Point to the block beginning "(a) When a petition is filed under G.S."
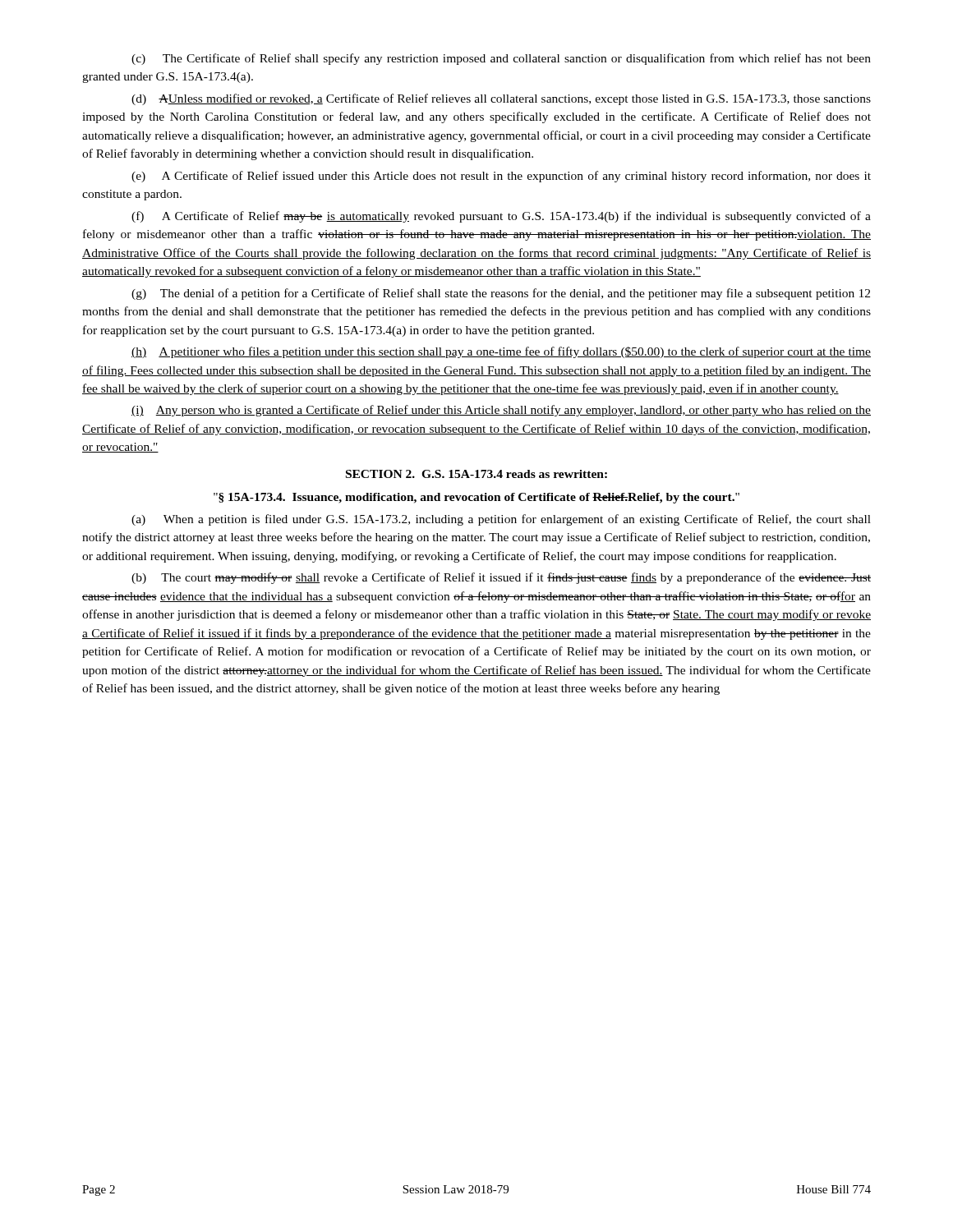Screen dimensions: 1232x953 [x=476, y=537]
